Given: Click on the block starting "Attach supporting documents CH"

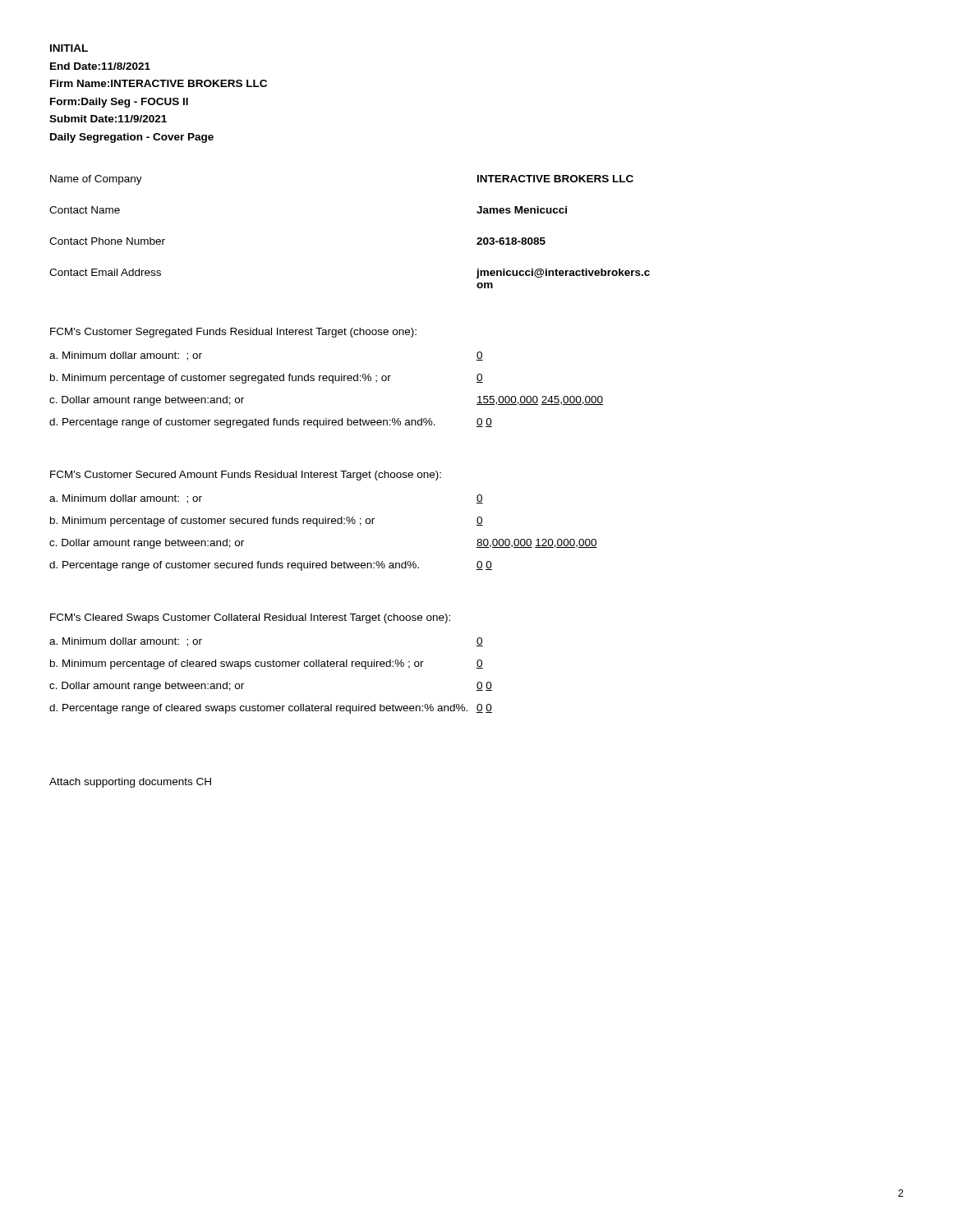Looking at the screenshot, I should (x=131, y=781).
